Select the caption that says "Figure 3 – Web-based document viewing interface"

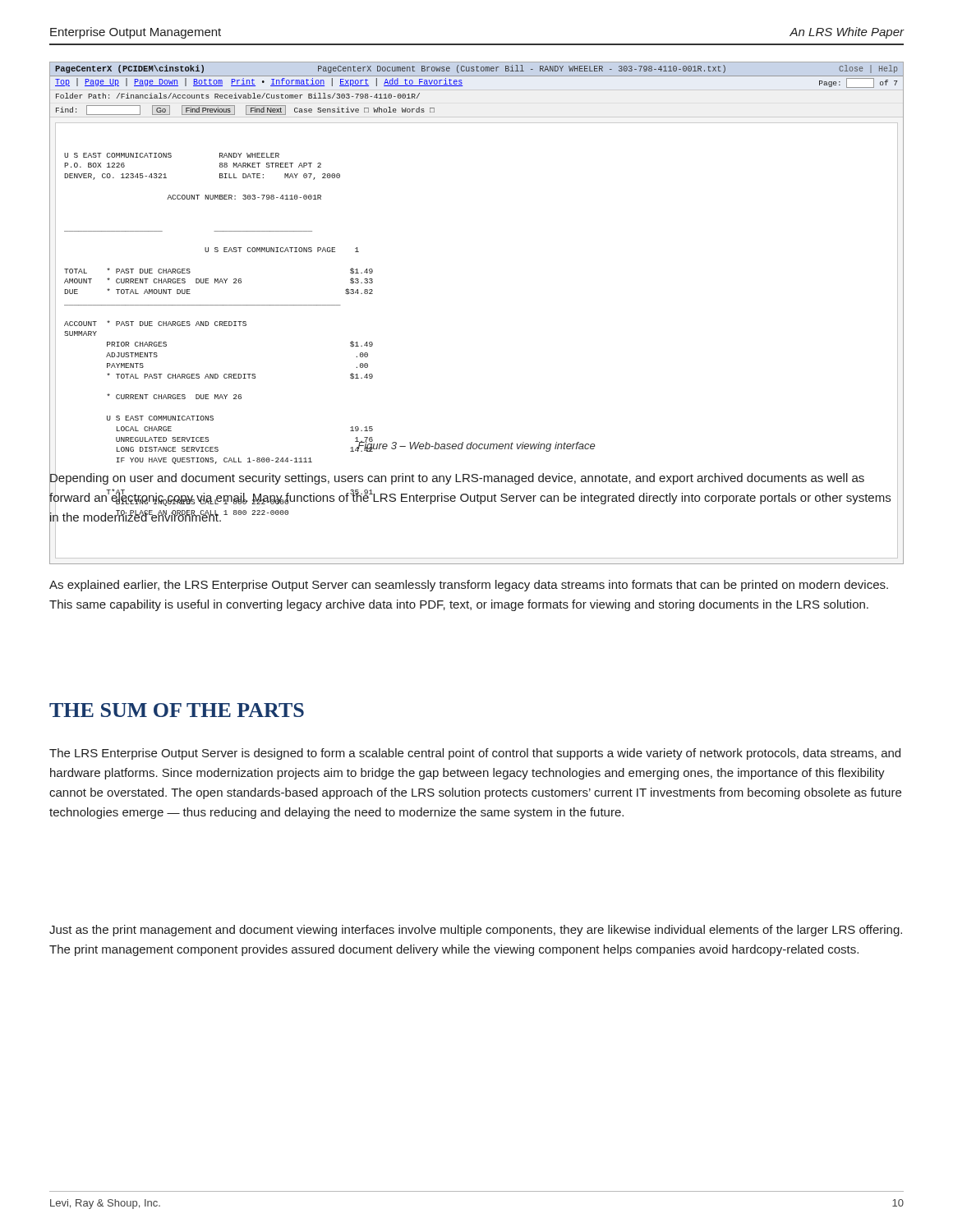(x=476, y=446)
